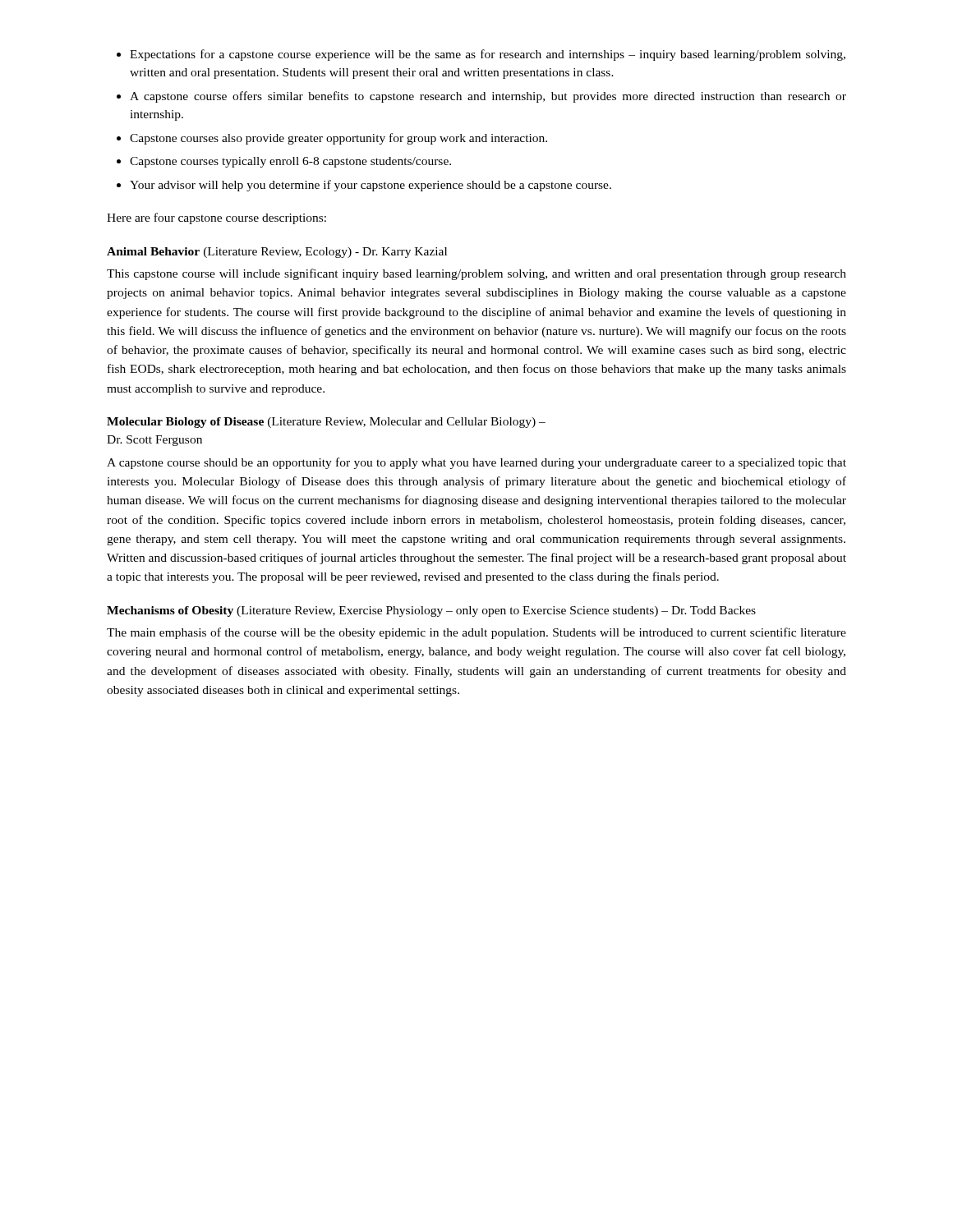953x1232 pixels.
Task: Click the passage that begins "The main emphasis of the course"
Action: [476, 661]
